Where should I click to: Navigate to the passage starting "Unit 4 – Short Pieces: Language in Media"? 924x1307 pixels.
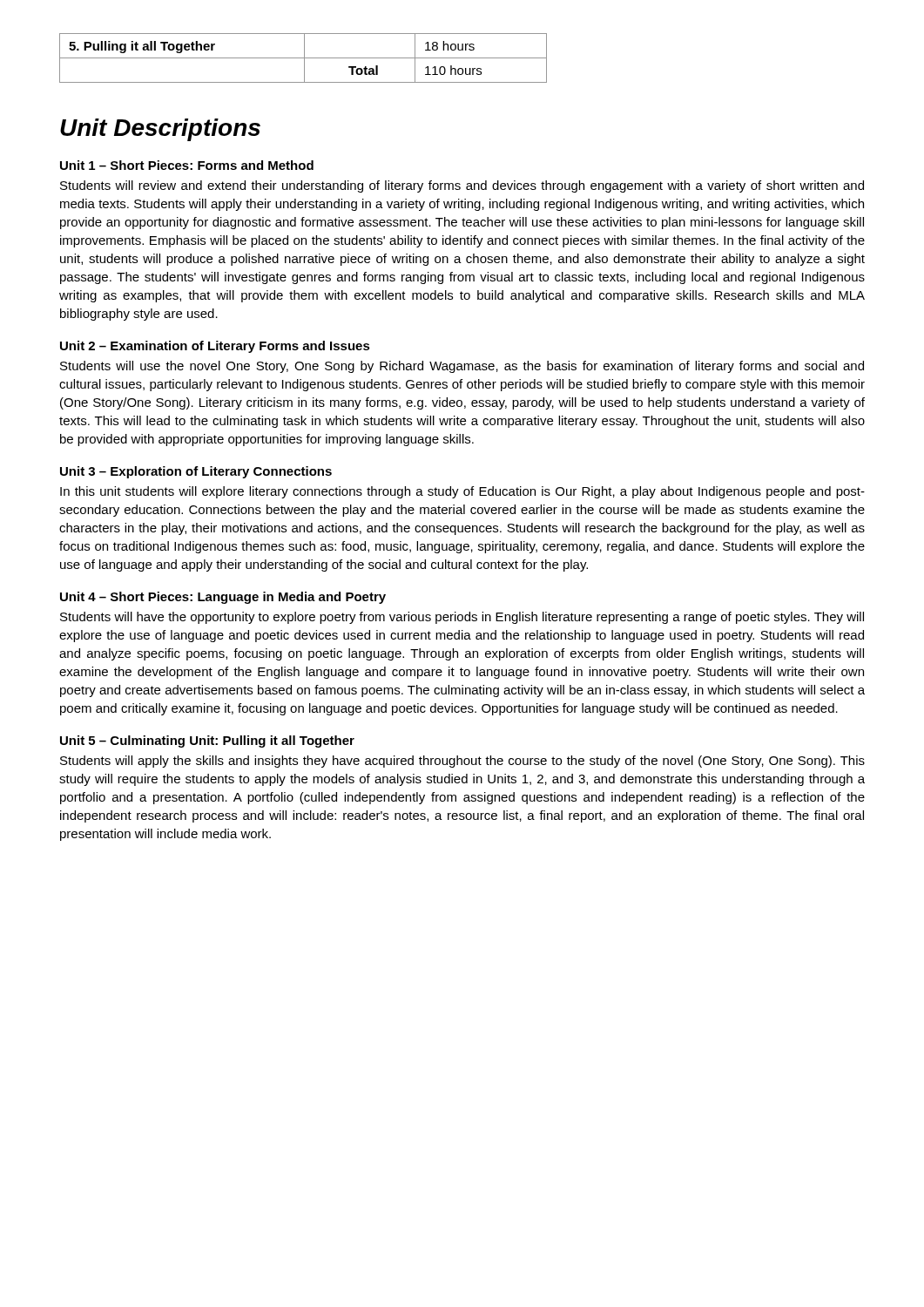pos(223,598)
